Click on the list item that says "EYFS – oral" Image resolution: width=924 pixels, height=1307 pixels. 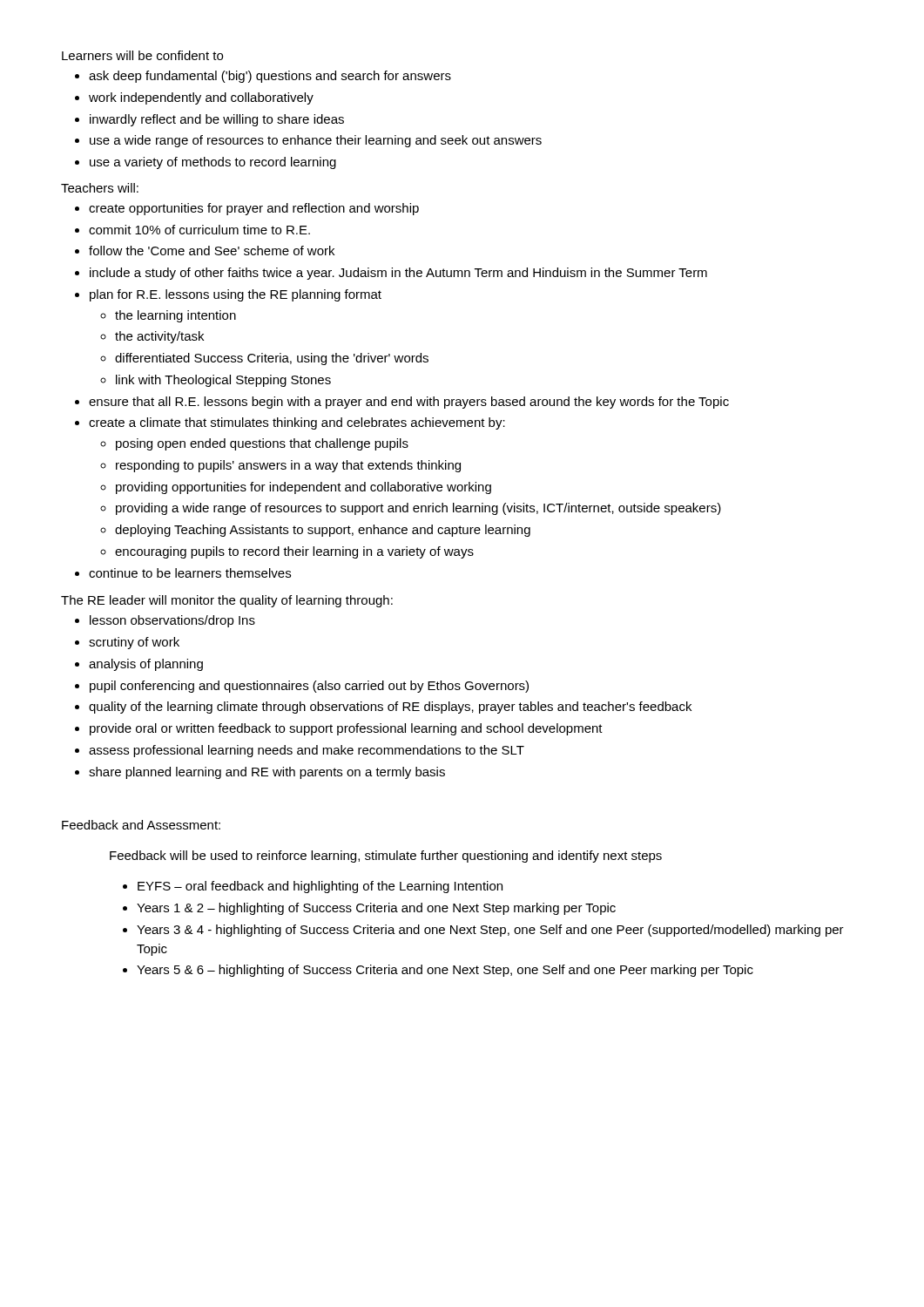coord(486,928)
